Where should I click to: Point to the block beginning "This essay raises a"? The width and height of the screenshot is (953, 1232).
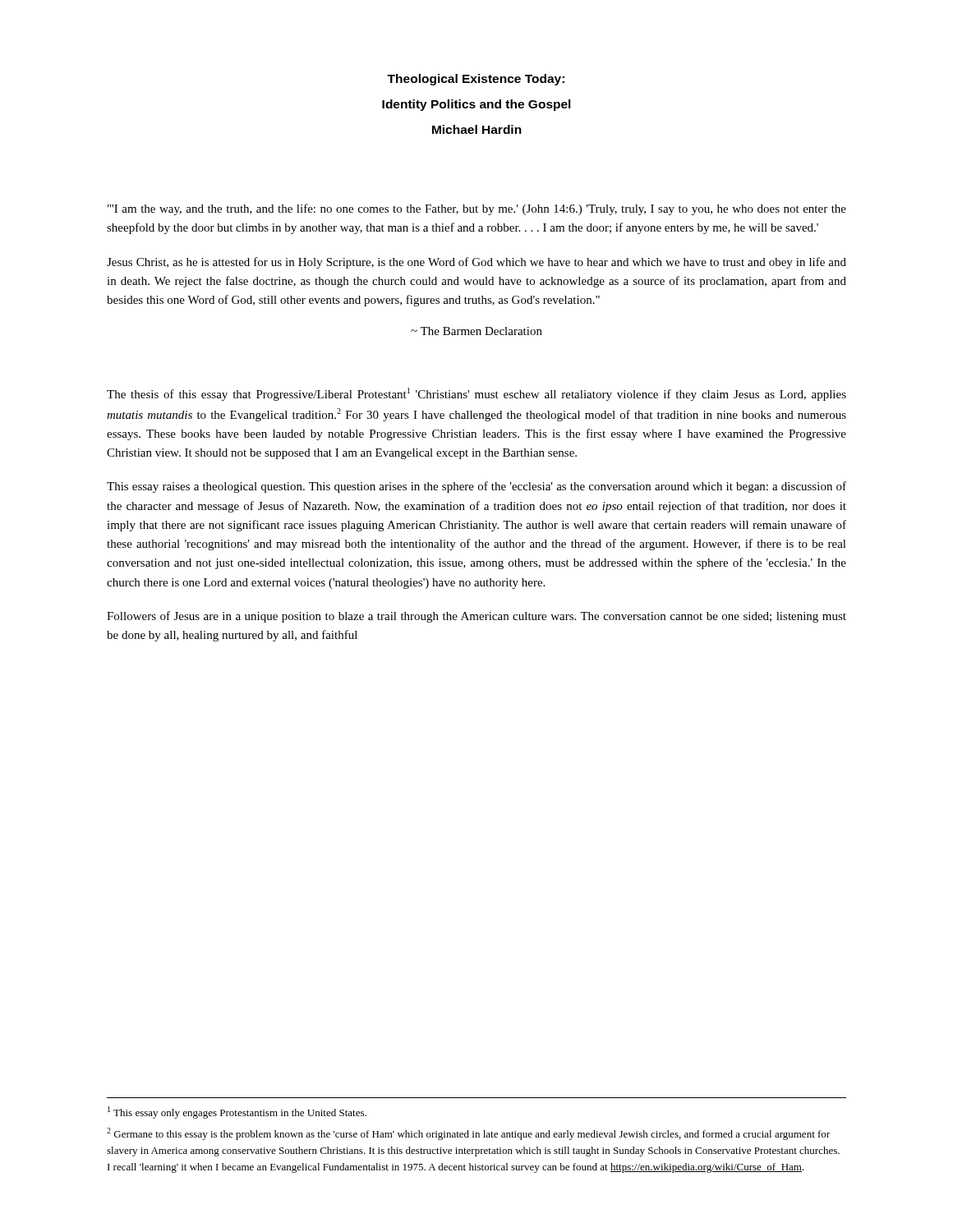tap(476, 534)
